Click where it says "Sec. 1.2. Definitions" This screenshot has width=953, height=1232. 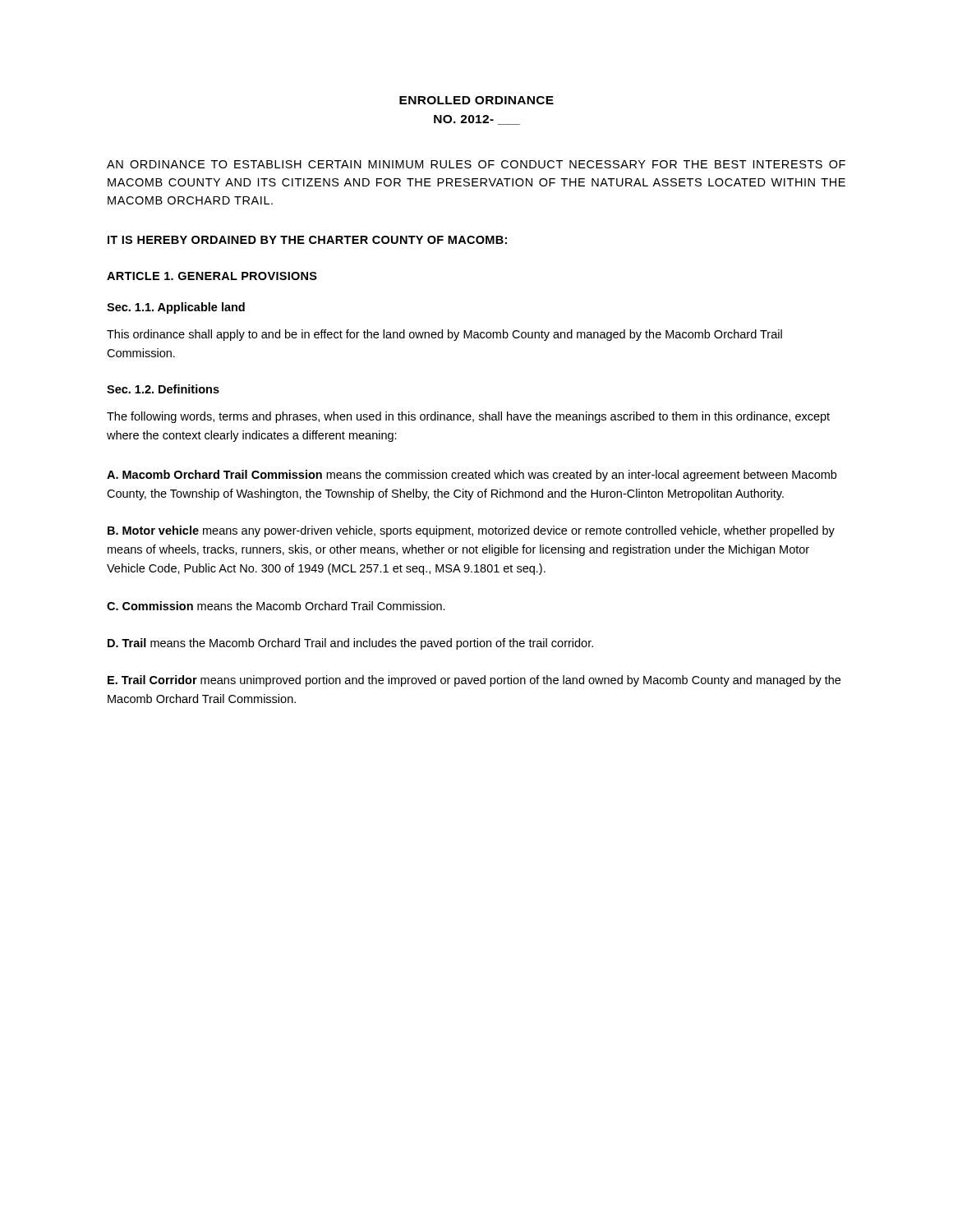point(163,390)
